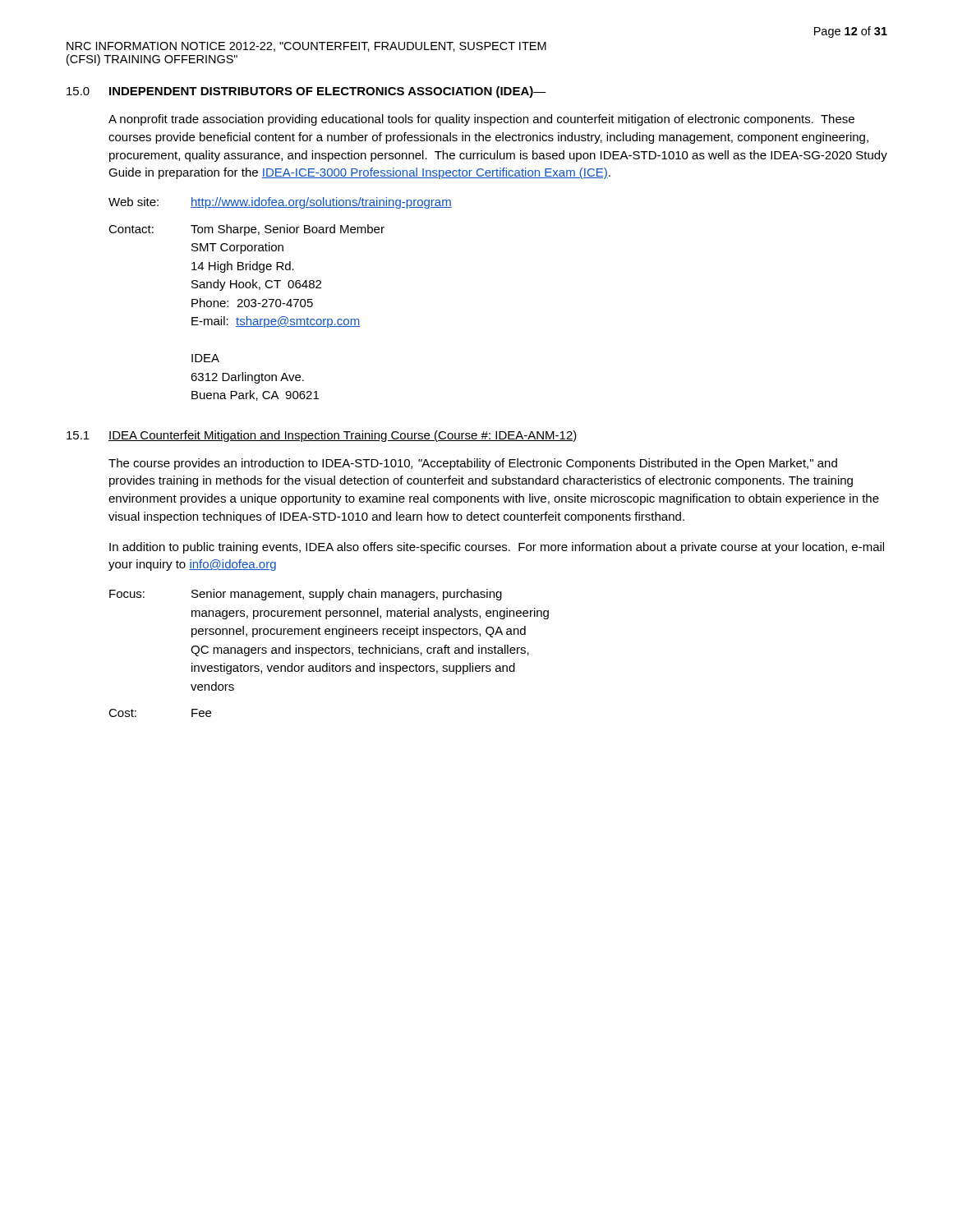The width and height of the screenshot is (953, 1232).
Task: Locate the passage starting "Focus: Senior management,"
Action: [x=498, y=640]
